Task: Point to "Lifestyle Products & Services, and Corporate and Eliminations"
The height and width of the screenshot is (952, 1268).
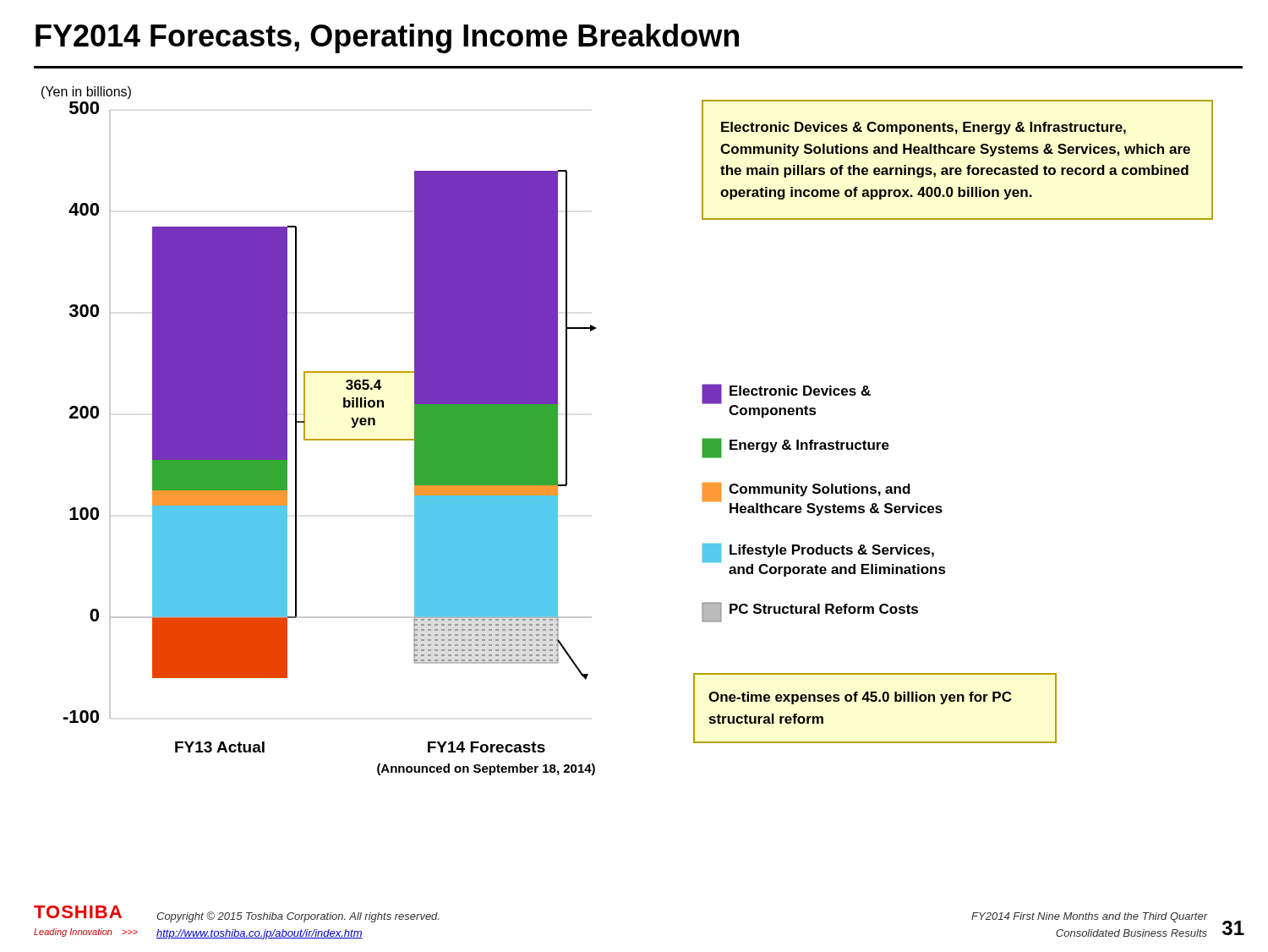Action: (824, 560)
